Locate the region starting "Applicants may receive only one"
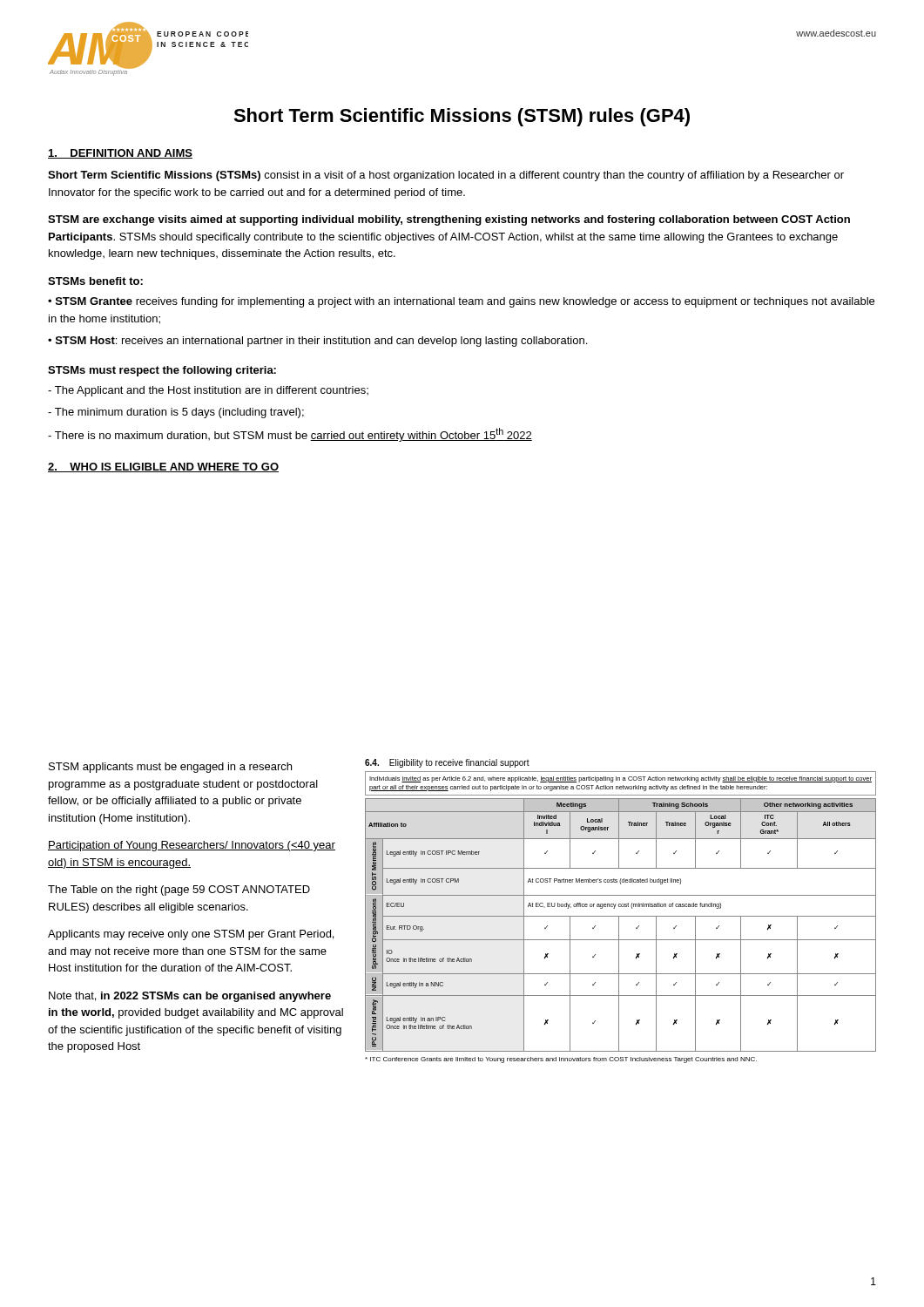Image resolution: width=924 pixels, height=1307 pixels. coord(191,951)
